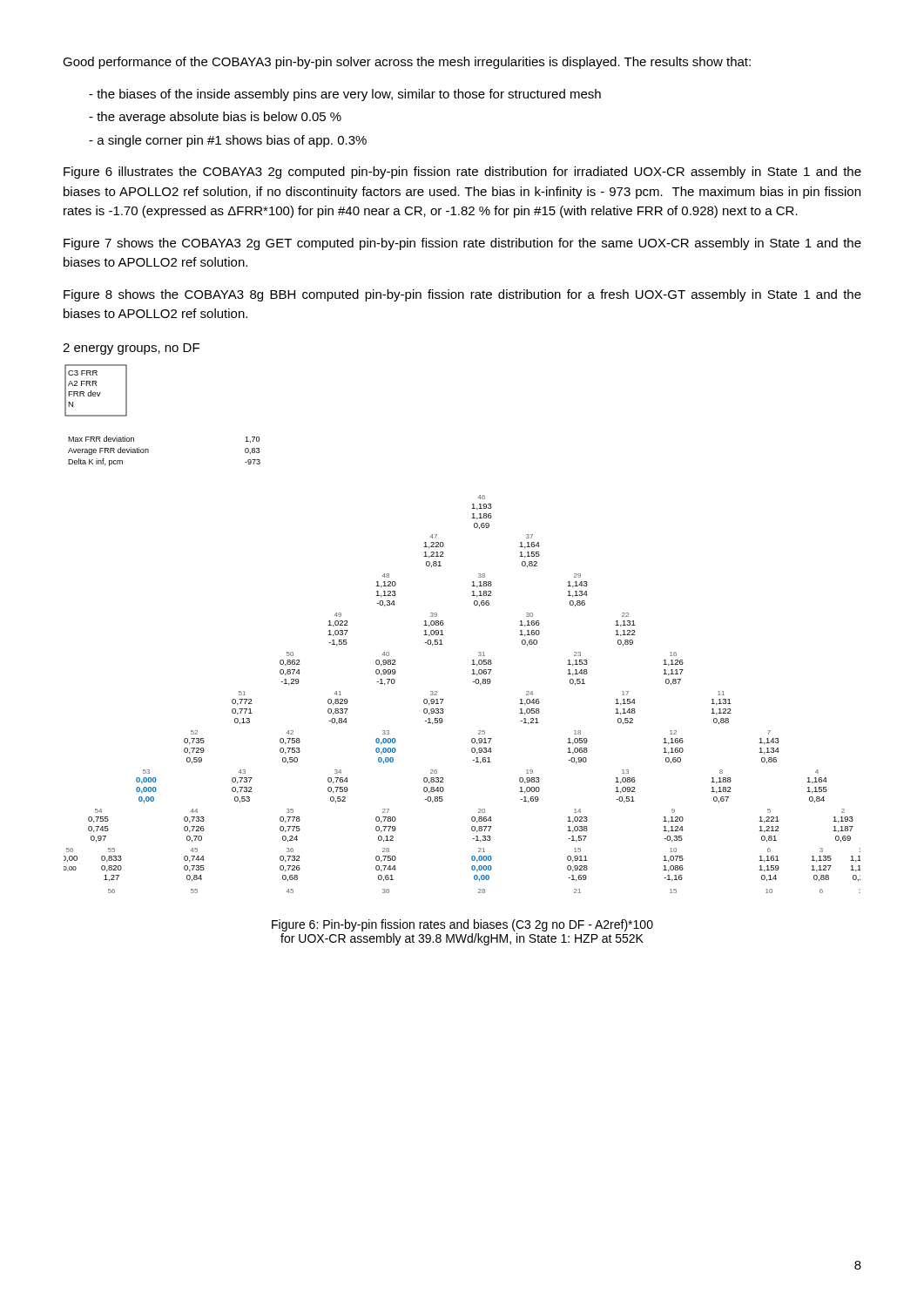Viewport: 924px width, 1307px height.
Task: Find the list item that reads "the biases of"
Action: pyautogui.click(x=345, y=93)
